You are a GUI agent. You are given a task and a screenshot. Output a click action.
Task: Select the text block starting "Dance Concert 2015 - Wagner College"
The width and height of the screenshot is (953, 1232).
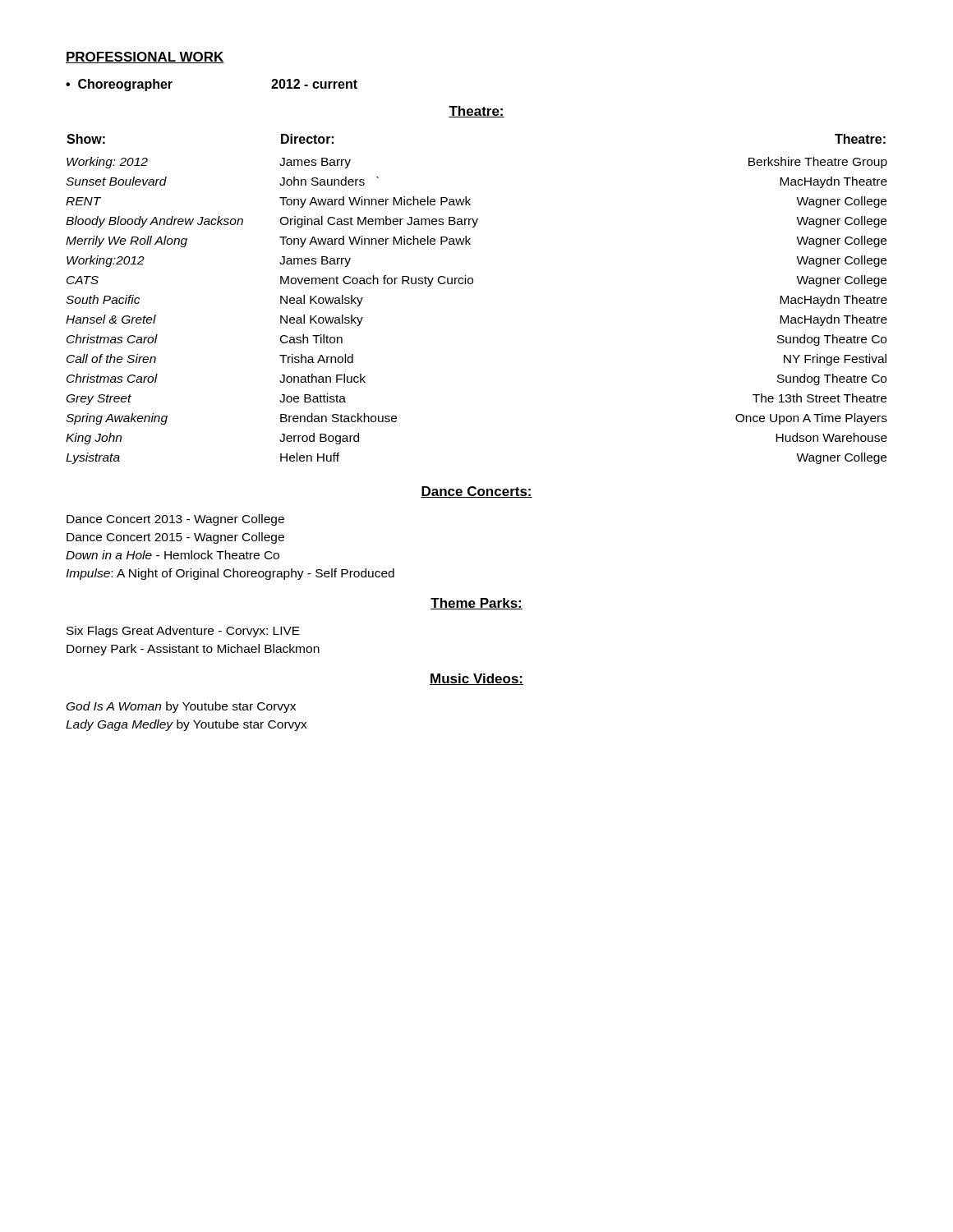point(175,537)
